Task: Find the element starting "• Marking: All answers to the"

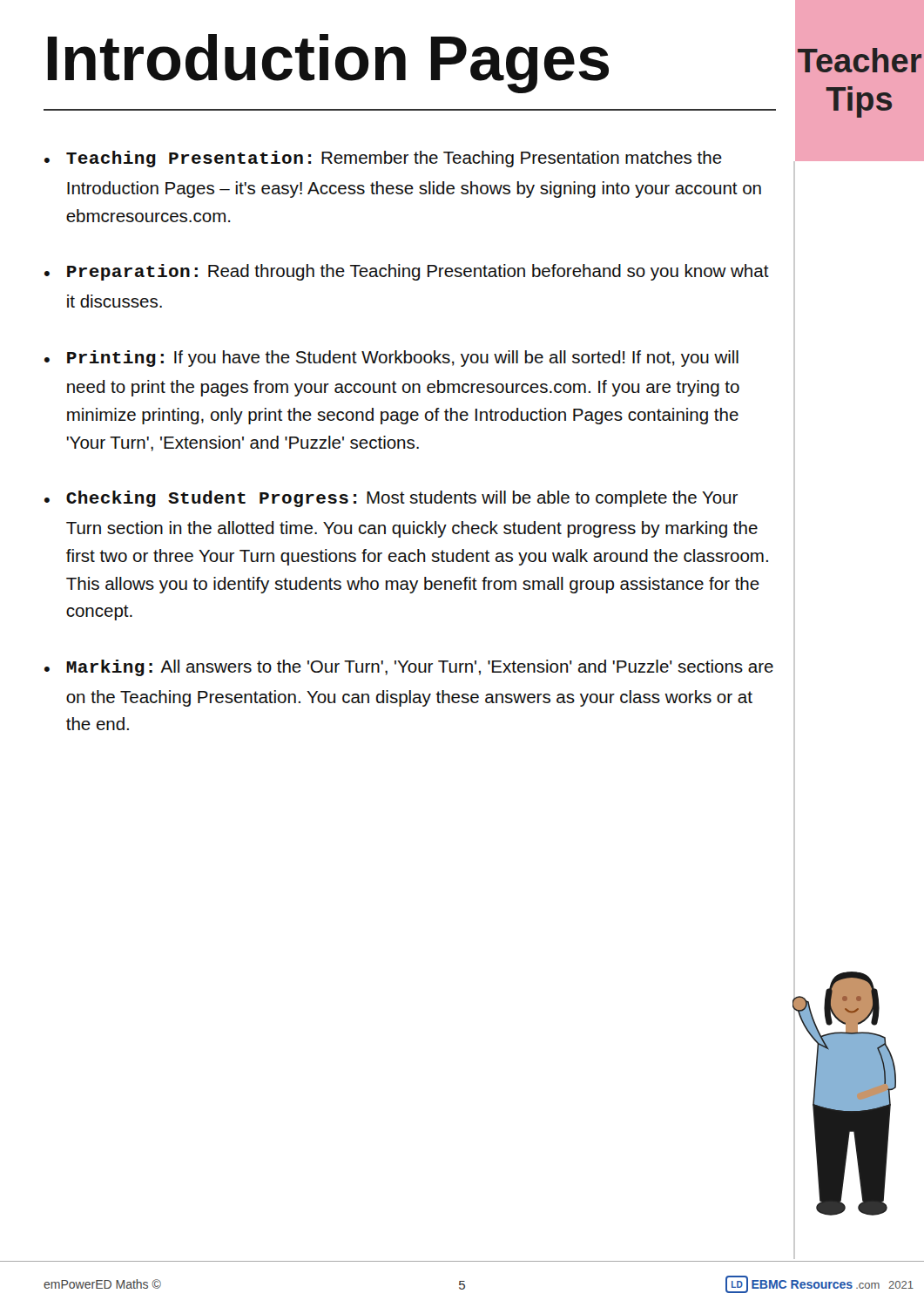Action: [x=410, y=695]
